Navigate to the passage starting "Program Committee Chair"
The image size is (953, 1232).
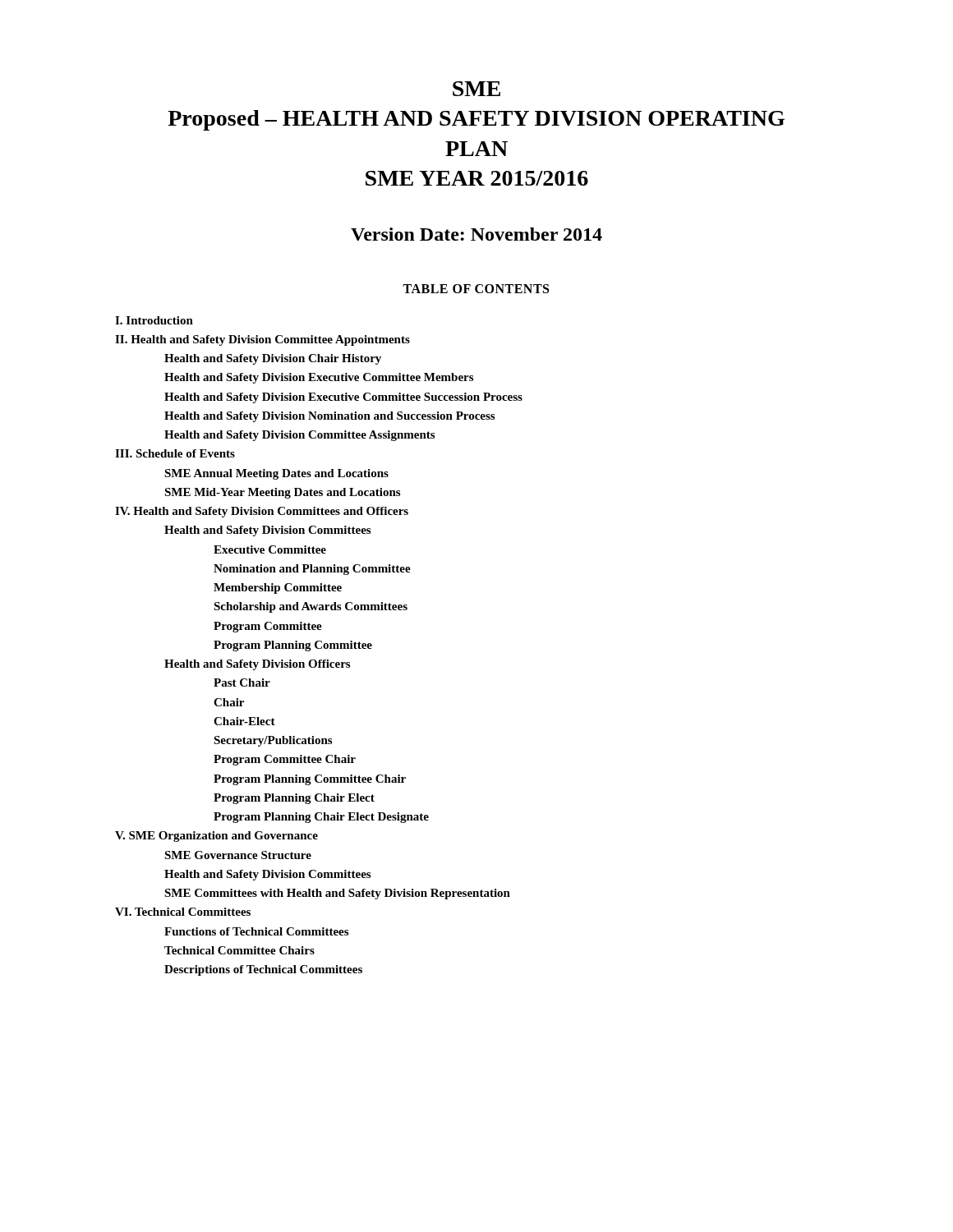[x=285, y=759]
